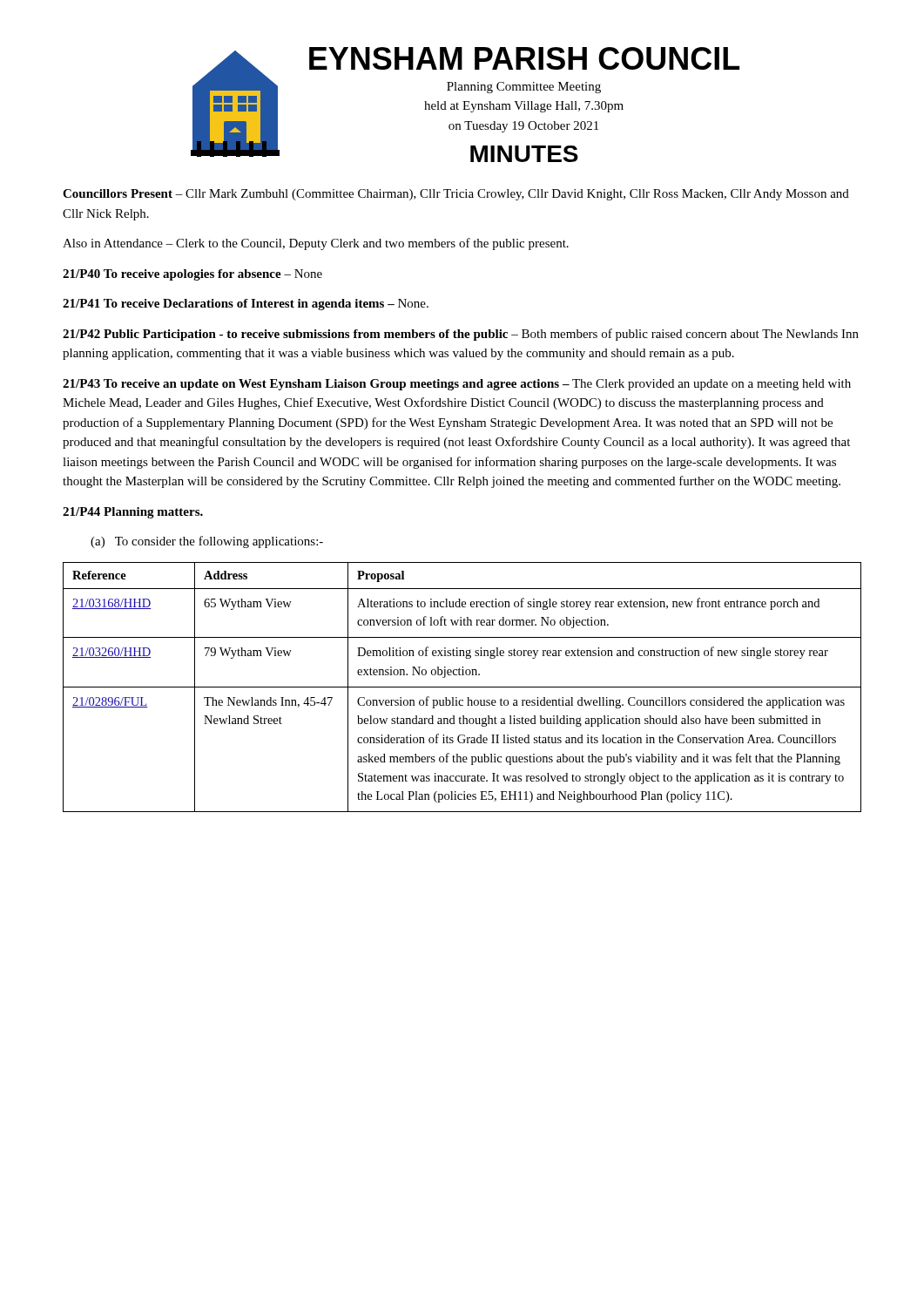This screenshot has height=1307, width=924.
Task: Navigate to the text starting "EYNSHAM PARISH COUNCIL"
Action: (x=524, y=59)
